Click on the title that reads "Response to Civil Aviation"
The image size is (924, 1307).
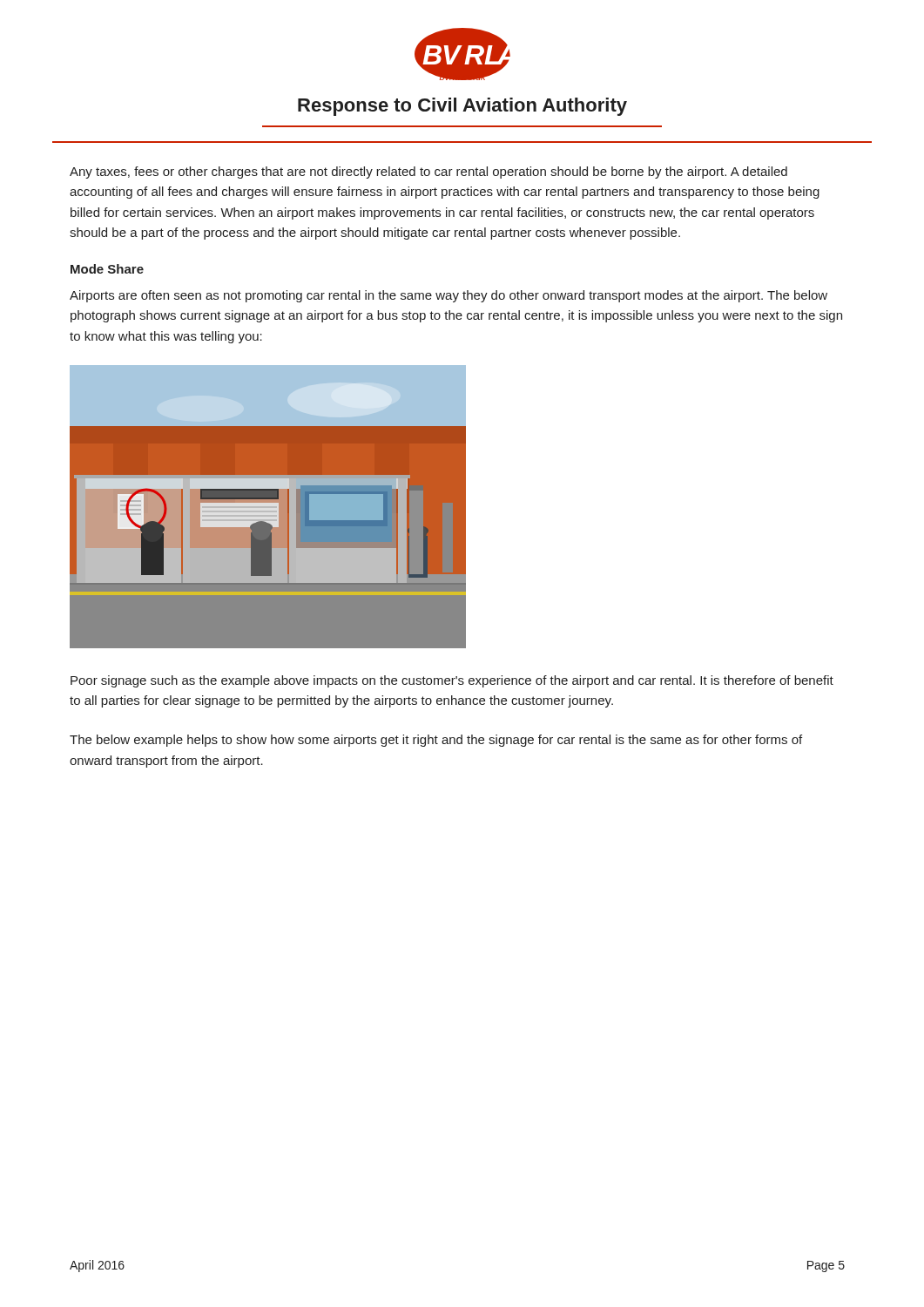click(x=462, y=111)
